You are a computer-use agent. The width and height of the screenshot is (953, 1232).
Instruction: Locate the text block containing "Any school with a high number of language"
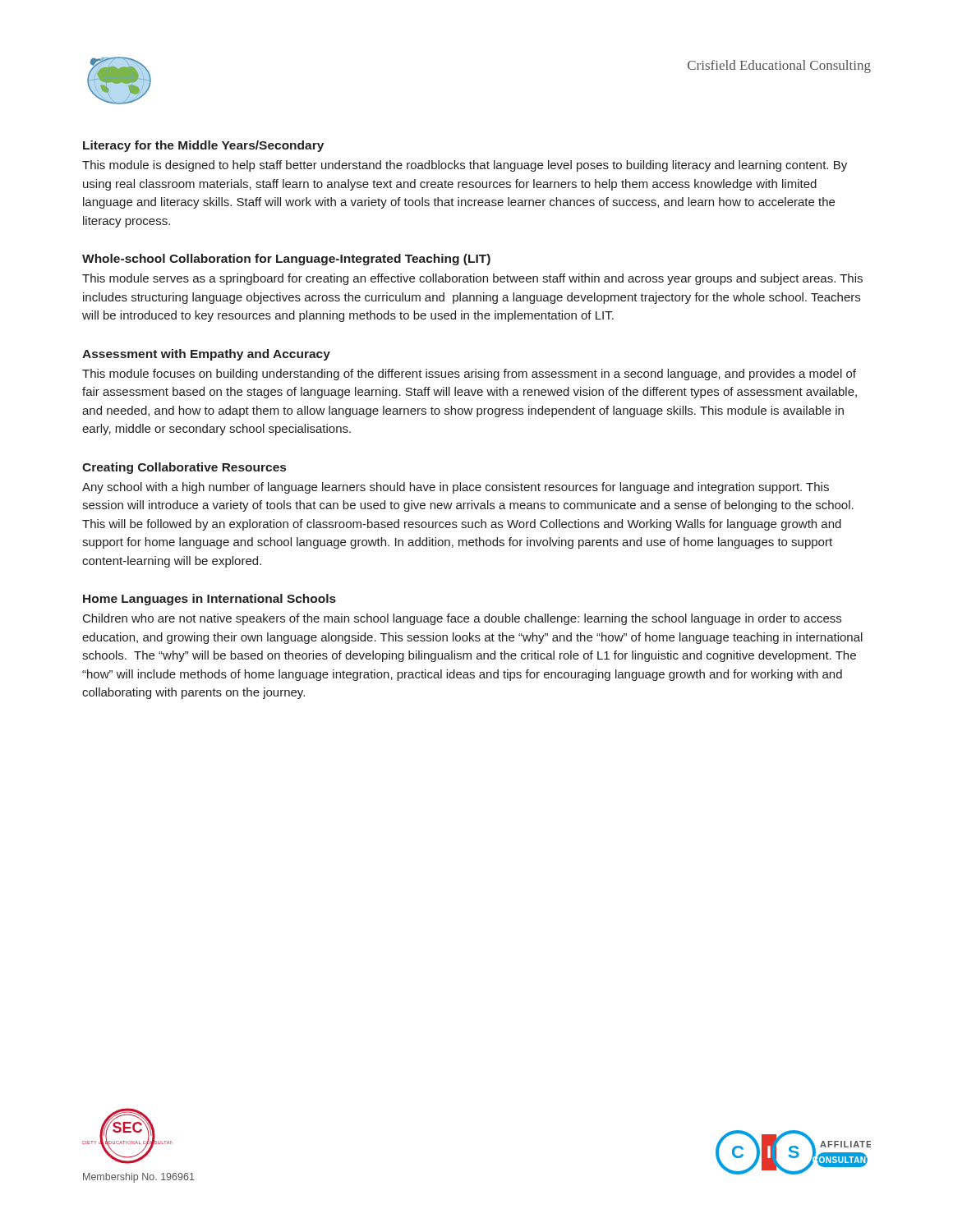(x=468, y=523)
